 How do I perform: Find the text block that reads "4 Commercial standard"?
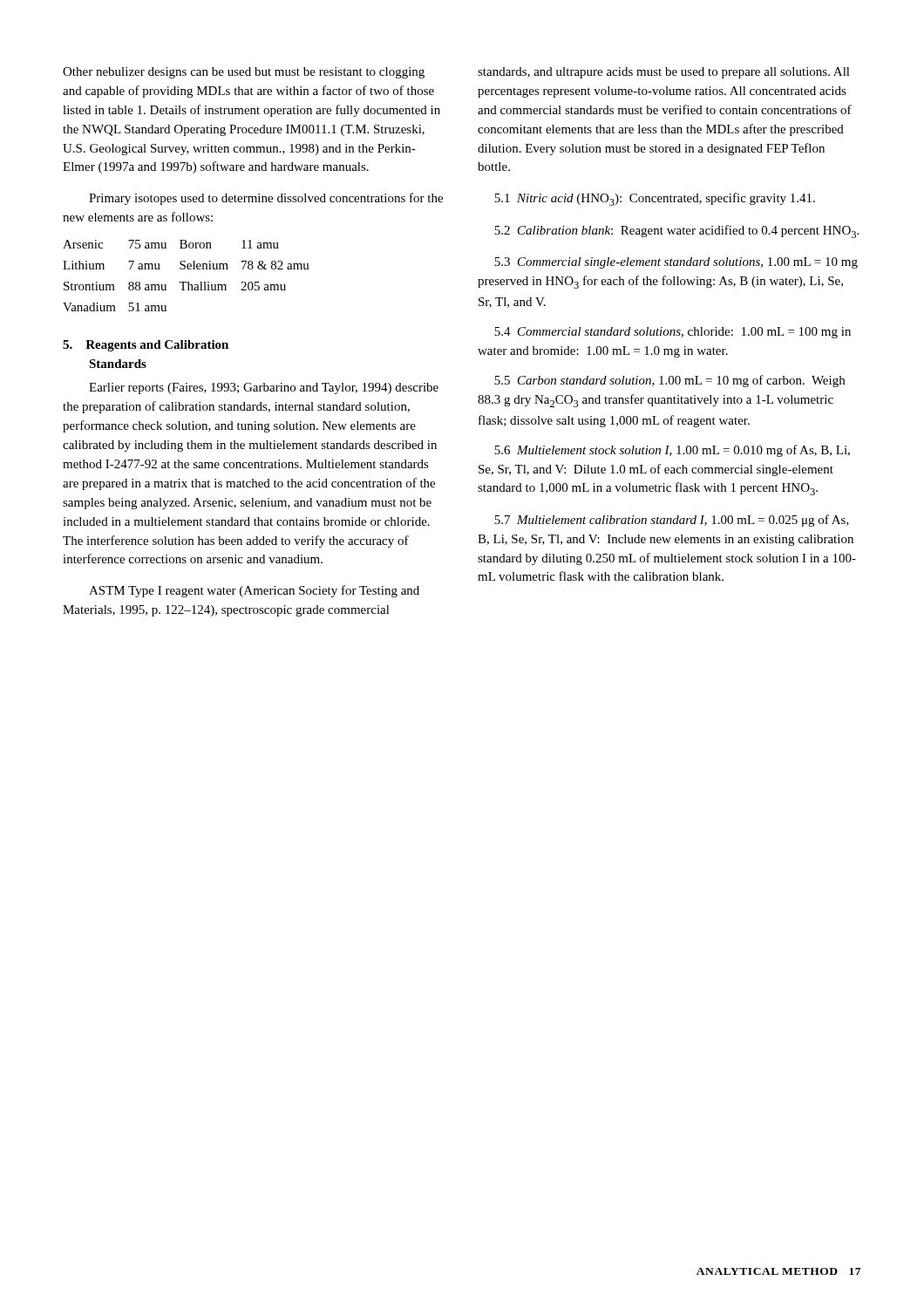click(669, 342)
